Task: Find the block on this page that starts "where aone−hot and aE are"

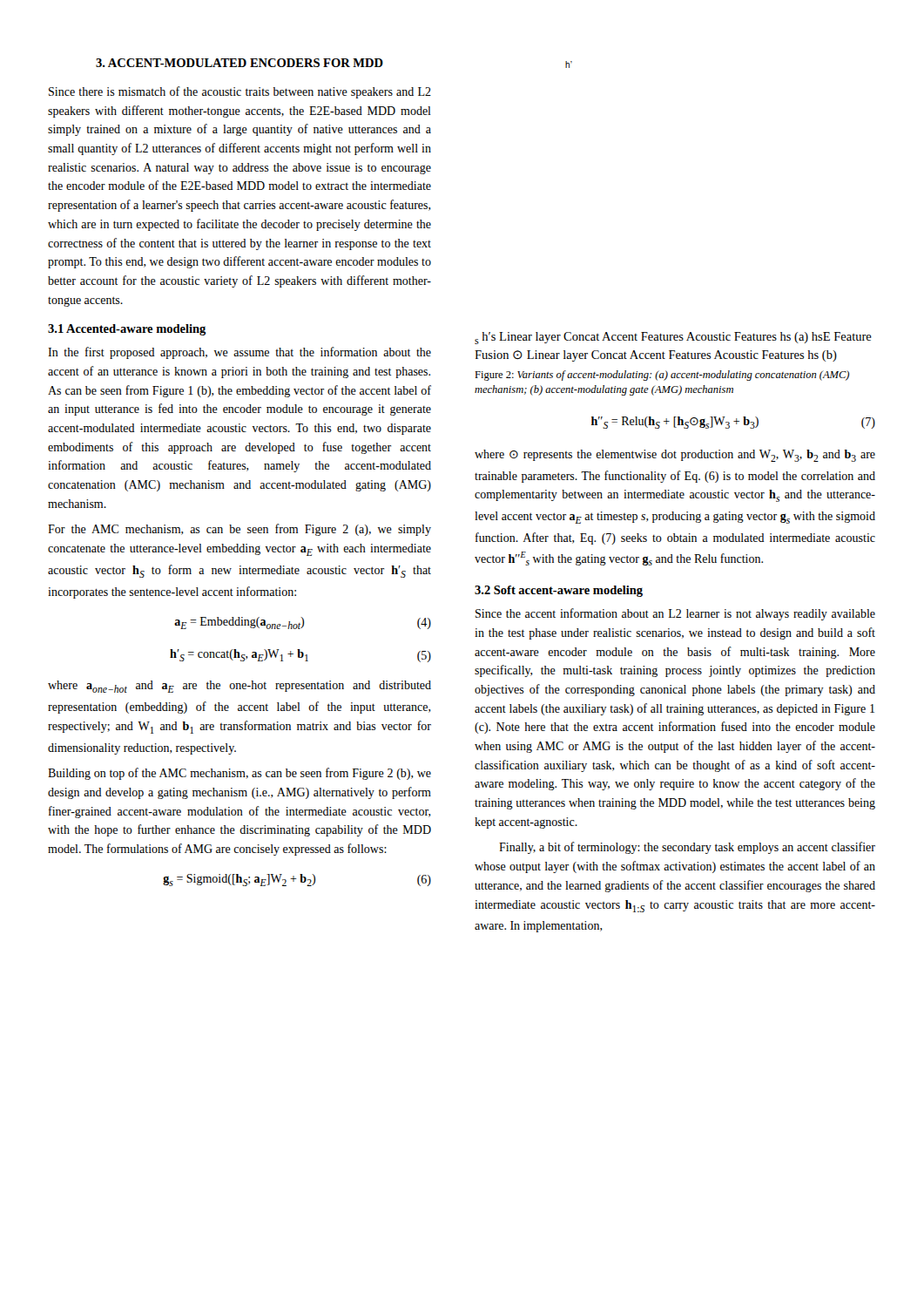Action: click(x=239, y=717)
